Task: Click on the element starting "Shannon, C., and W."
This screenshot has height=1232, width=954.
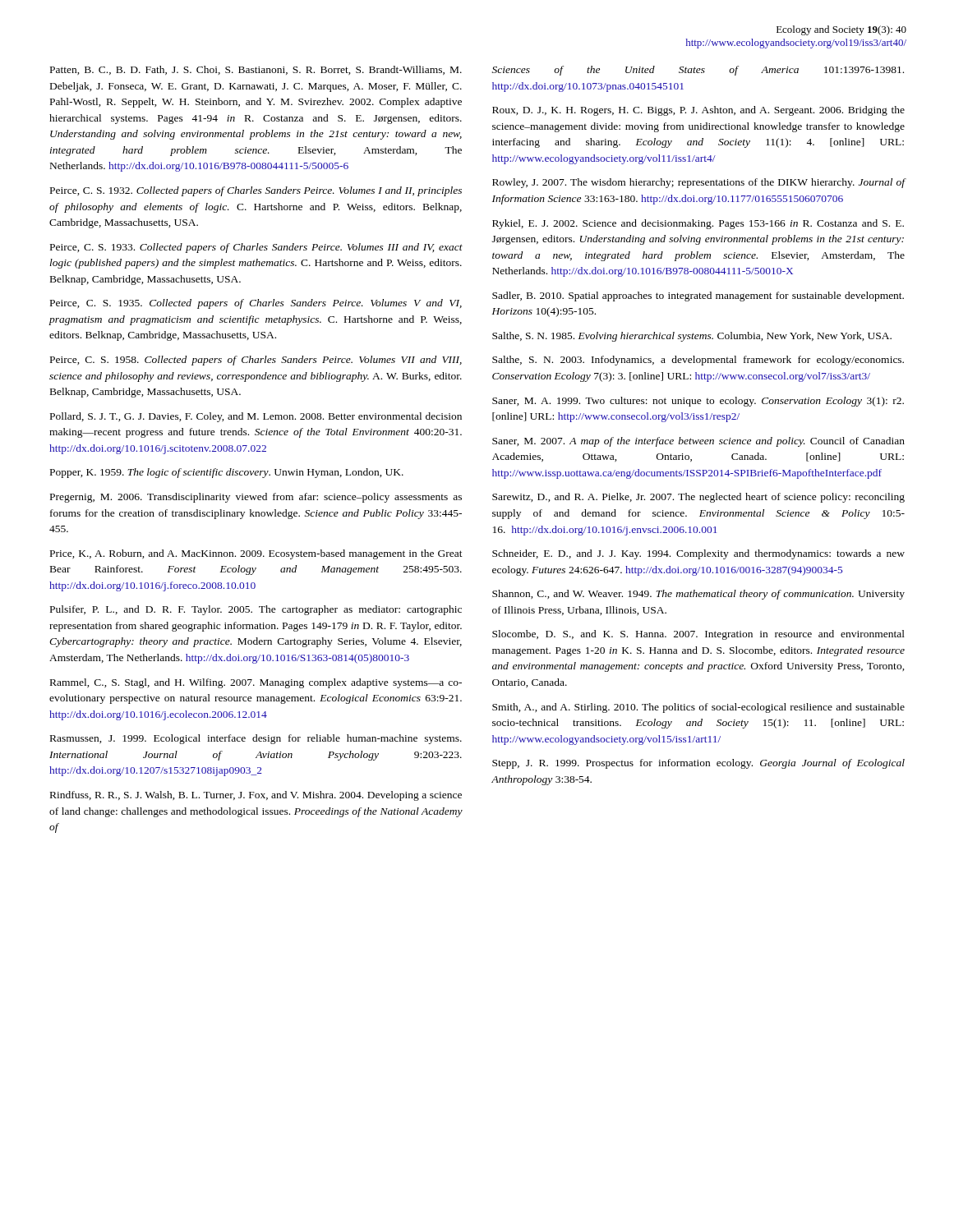Action: click(698, 602)
